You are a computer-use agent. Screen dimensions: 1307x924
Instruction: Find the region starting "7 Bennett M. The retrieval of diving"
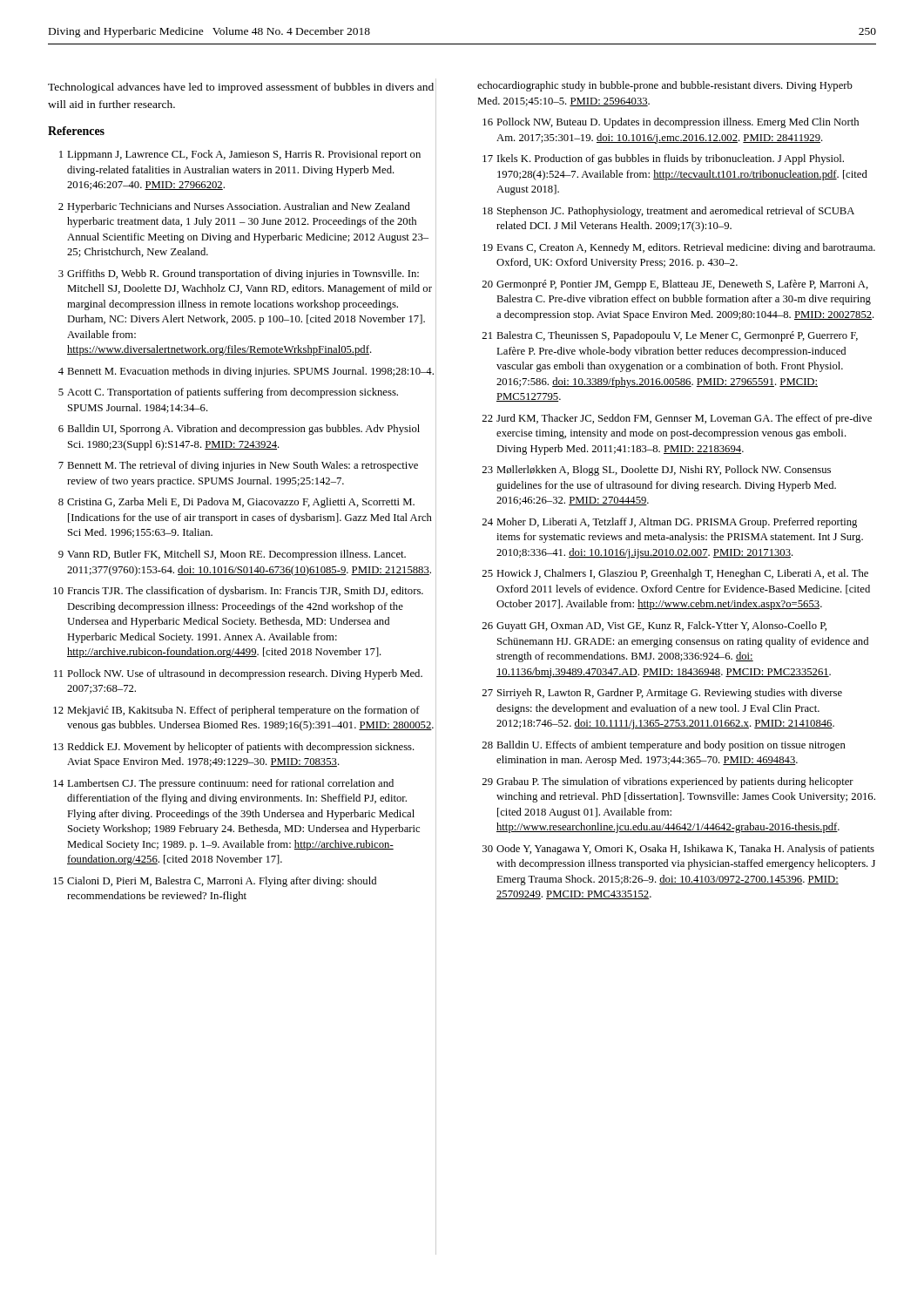tap(242, 474)
